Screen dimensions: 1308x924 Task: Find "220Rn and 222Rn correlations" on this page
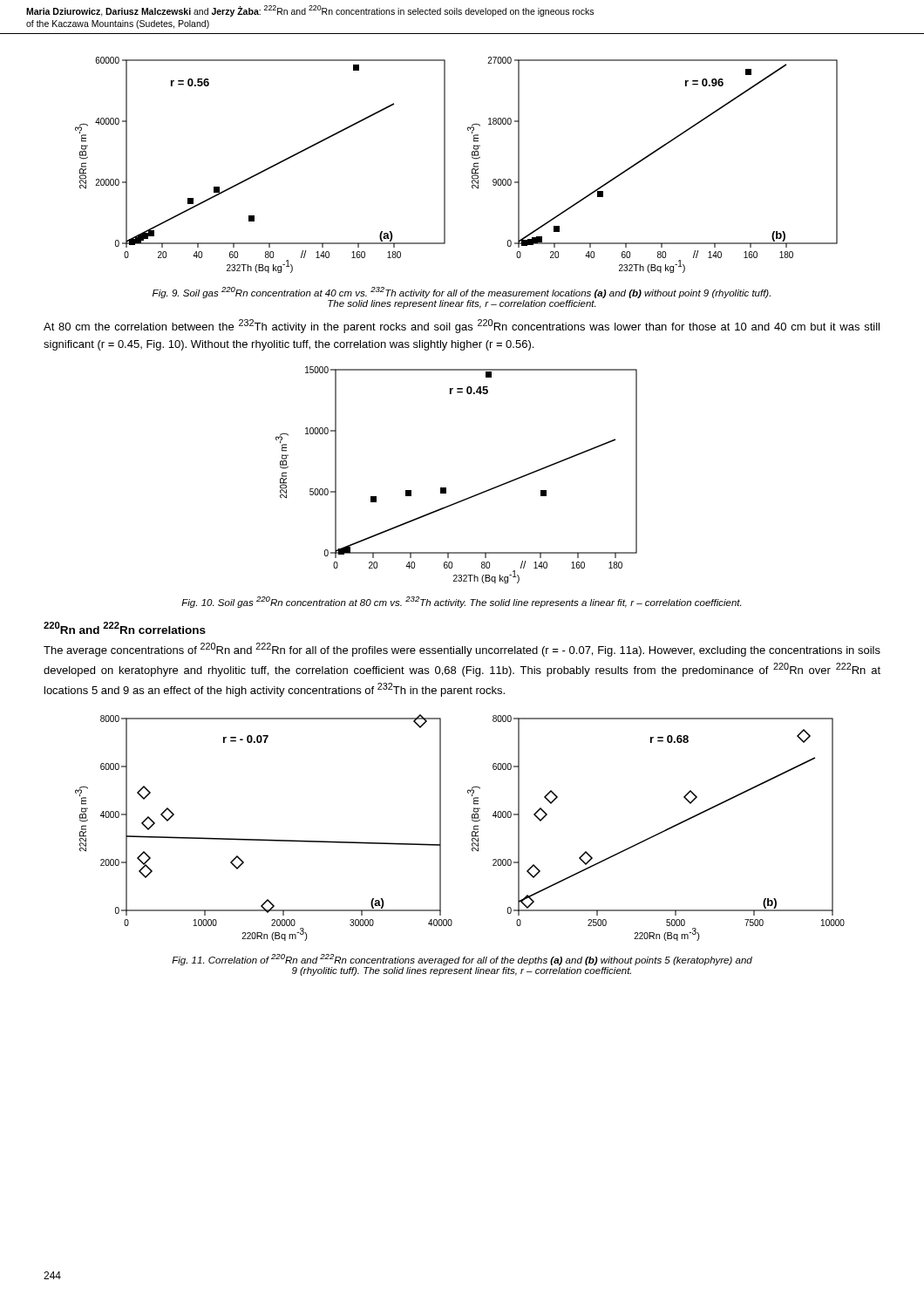(125, 628)
